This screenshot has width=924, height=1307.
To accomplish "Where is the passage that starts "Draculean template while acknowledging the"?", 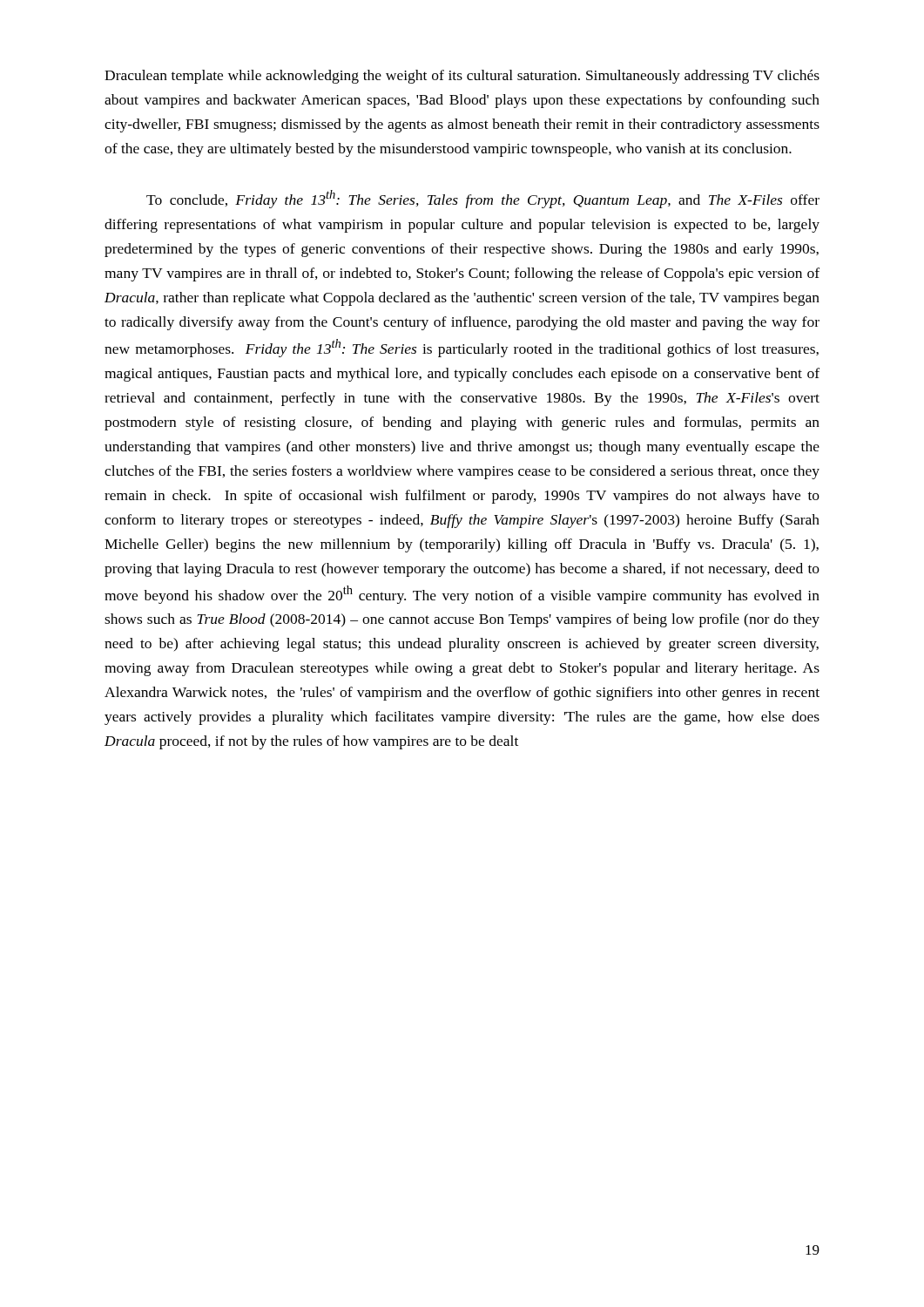I will pyautogui.click(x=462, y=112).
